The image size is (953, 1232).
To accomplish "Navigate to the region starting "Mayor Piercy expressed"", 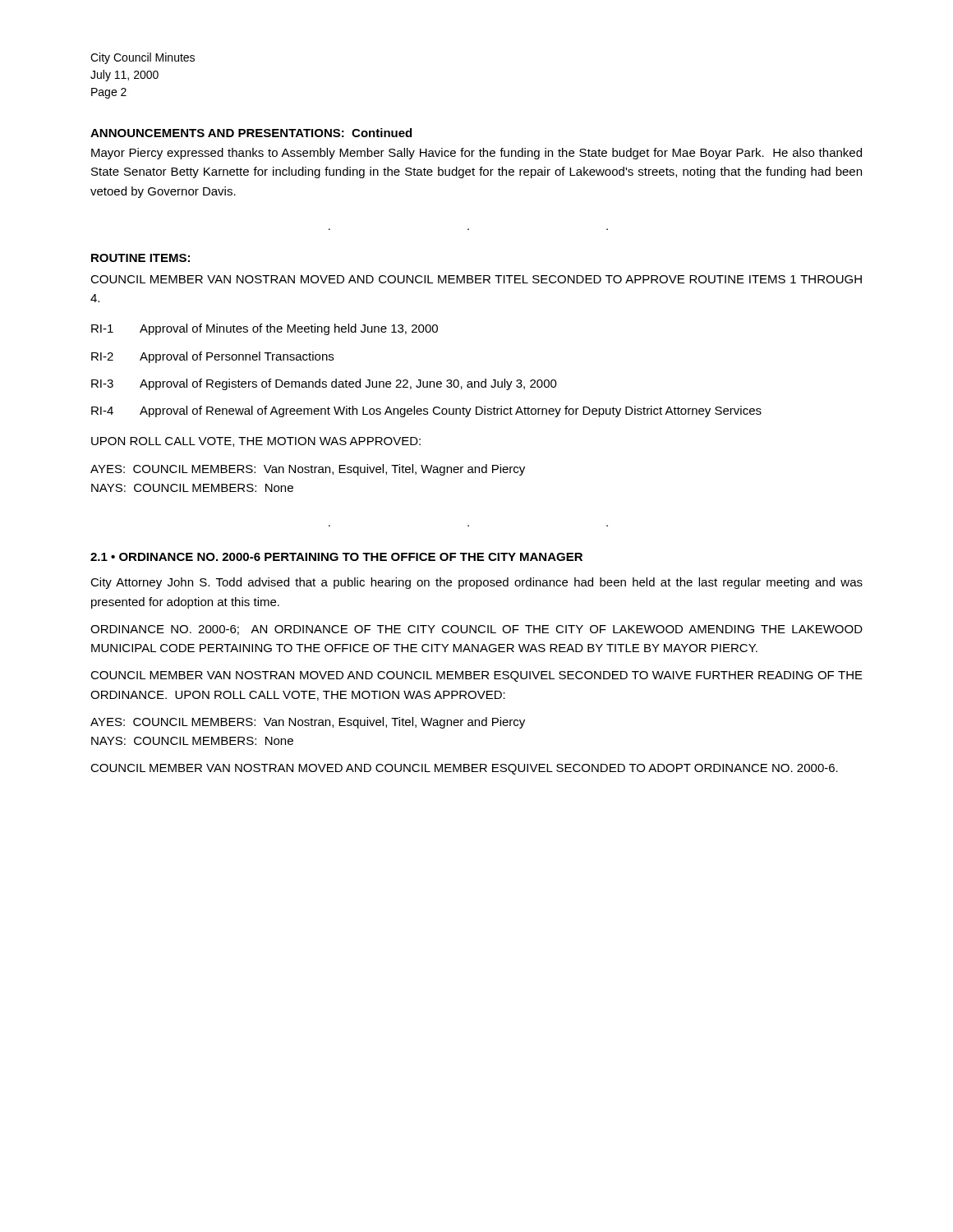I will [476, 171].
